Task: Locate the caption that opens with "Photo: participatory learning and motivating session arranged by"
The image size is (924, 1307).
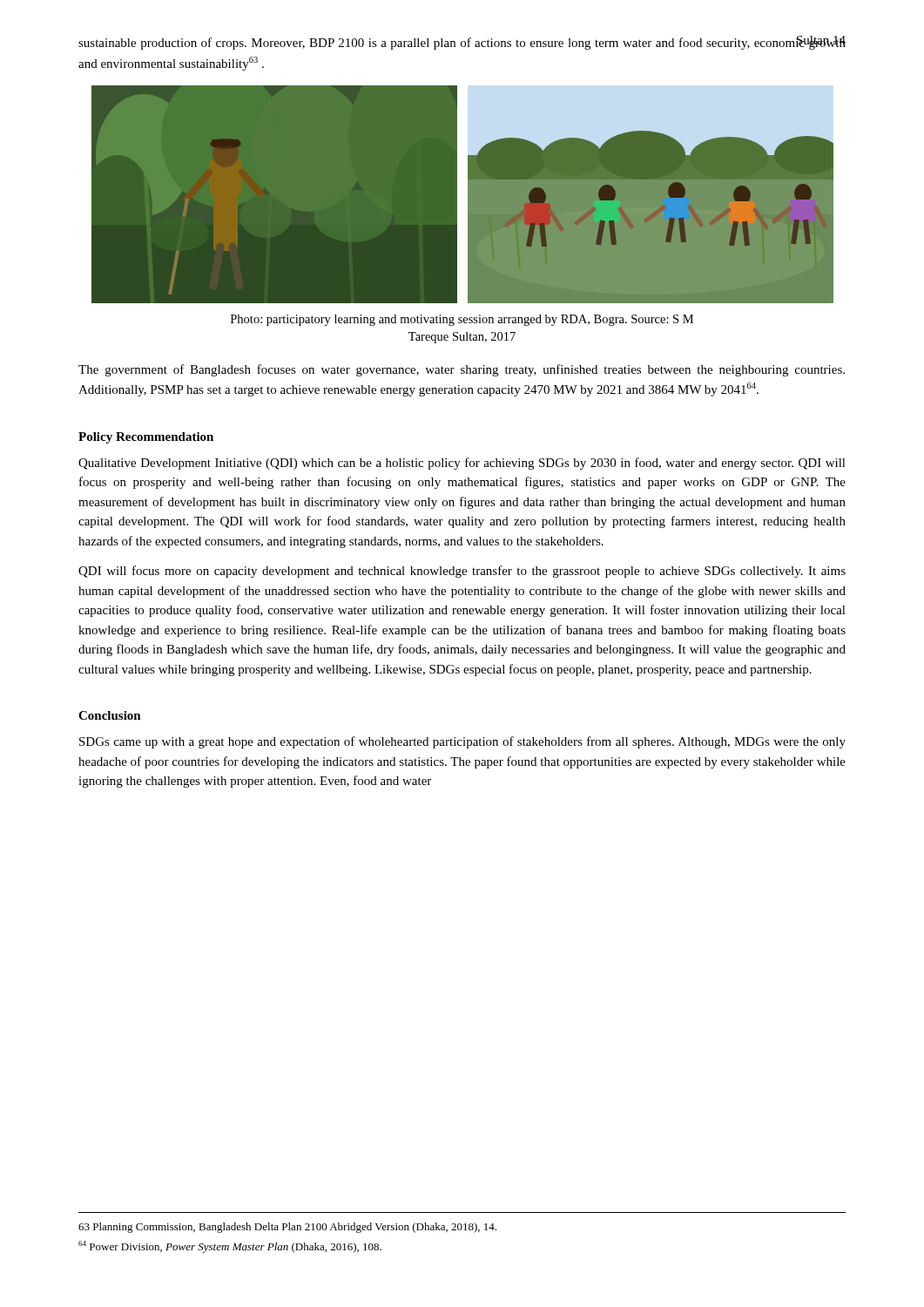Action: (x=462, y=328)
